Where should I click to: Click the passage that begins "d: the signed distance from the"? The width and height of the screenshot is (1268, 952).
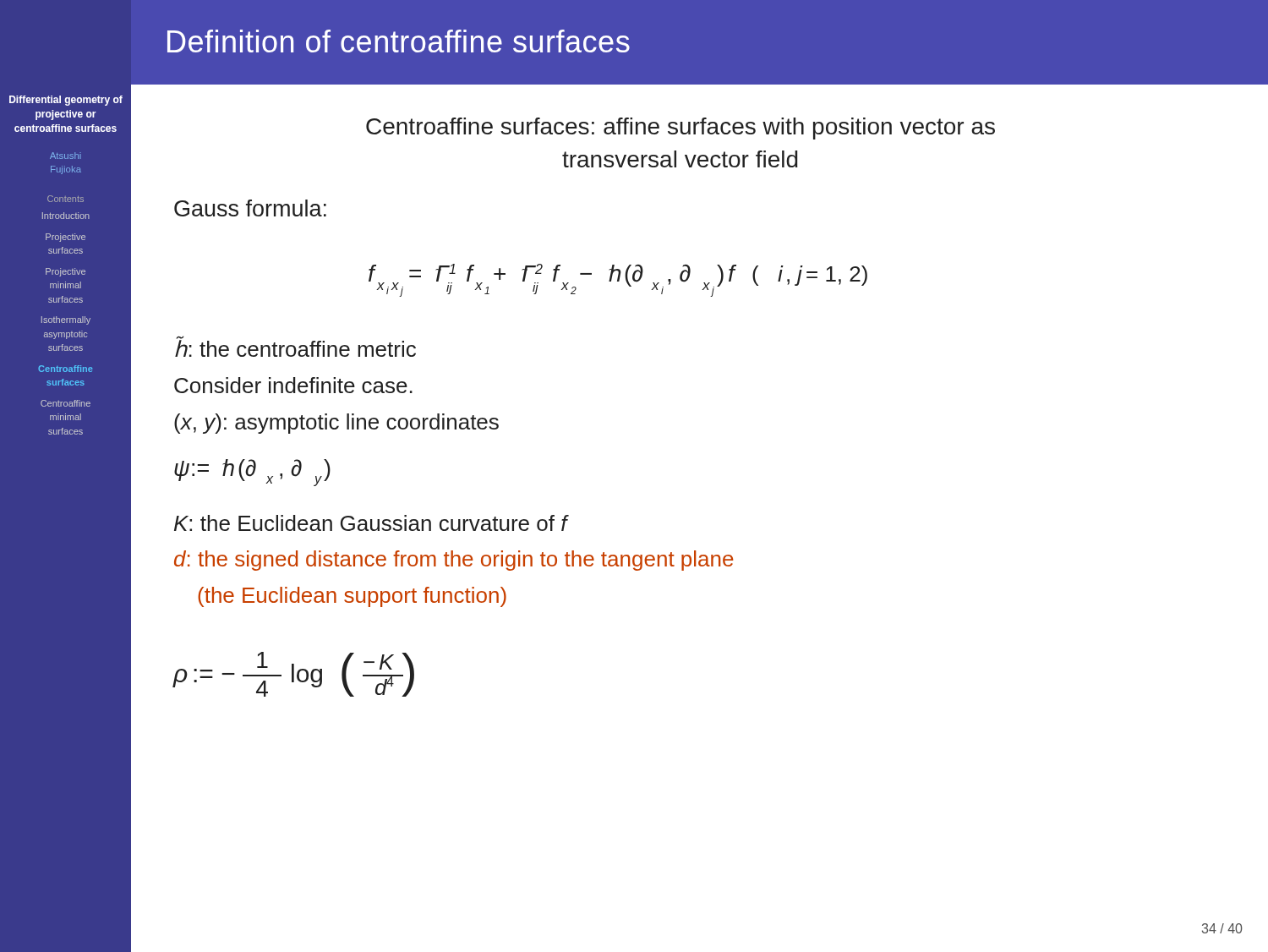tap(454, 577)
